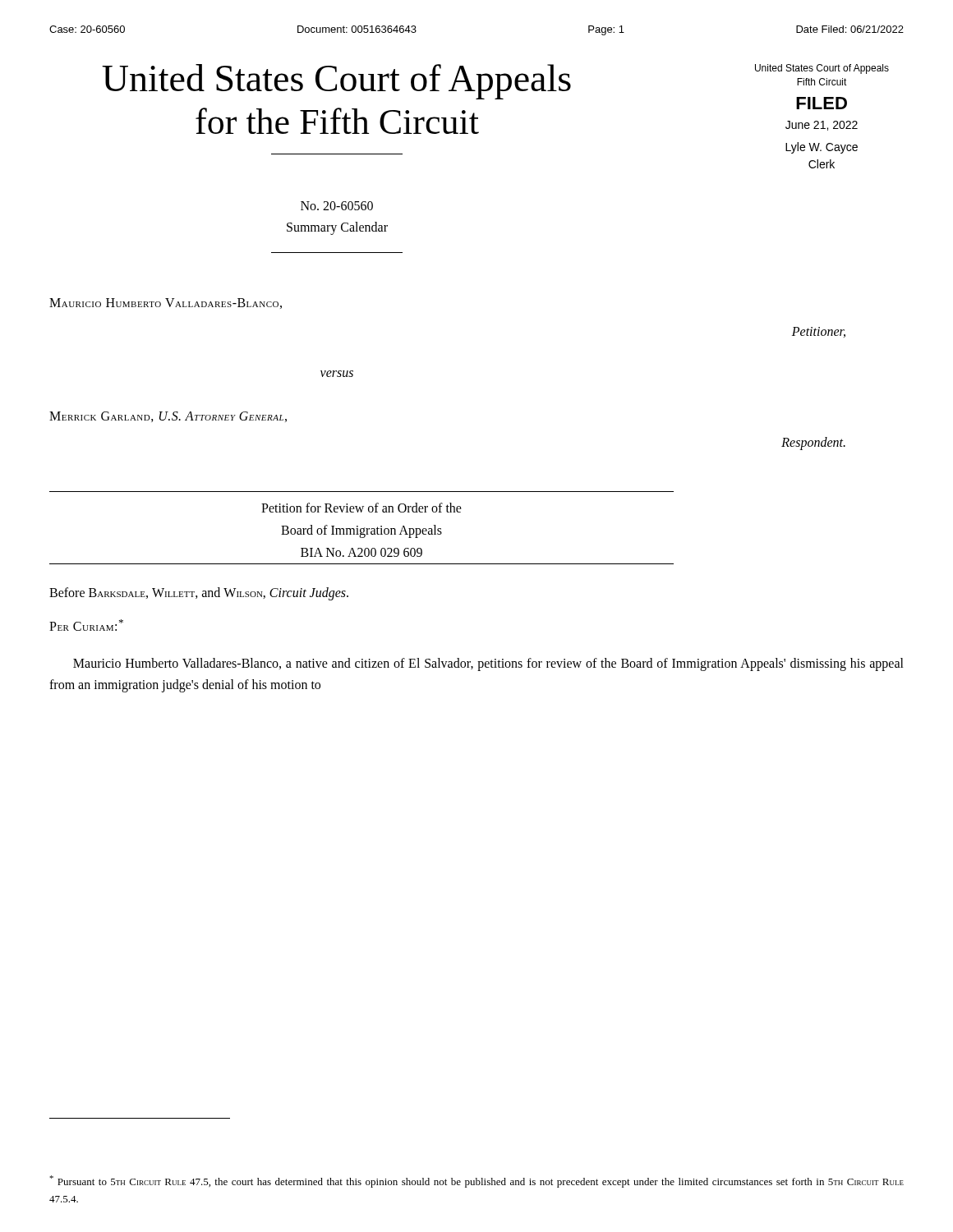Click on the element starting "United States Court of Appeals Fifth Circuit FILED"
This screenshot has height=1232, width=953.
tap(822, 117)
